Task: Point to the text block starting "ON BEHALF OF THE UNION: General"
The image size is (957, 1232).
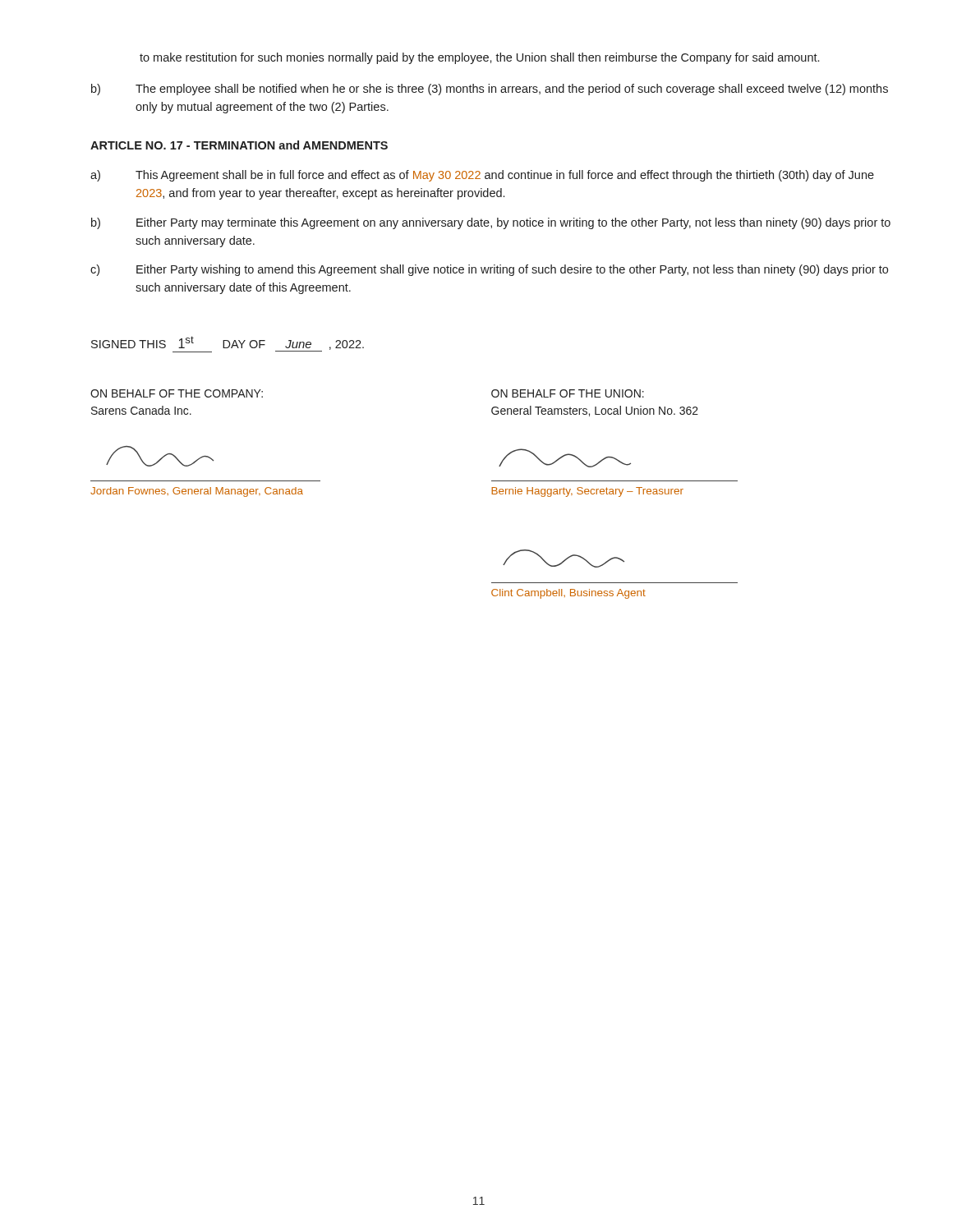Action: [x=691, y=492]
